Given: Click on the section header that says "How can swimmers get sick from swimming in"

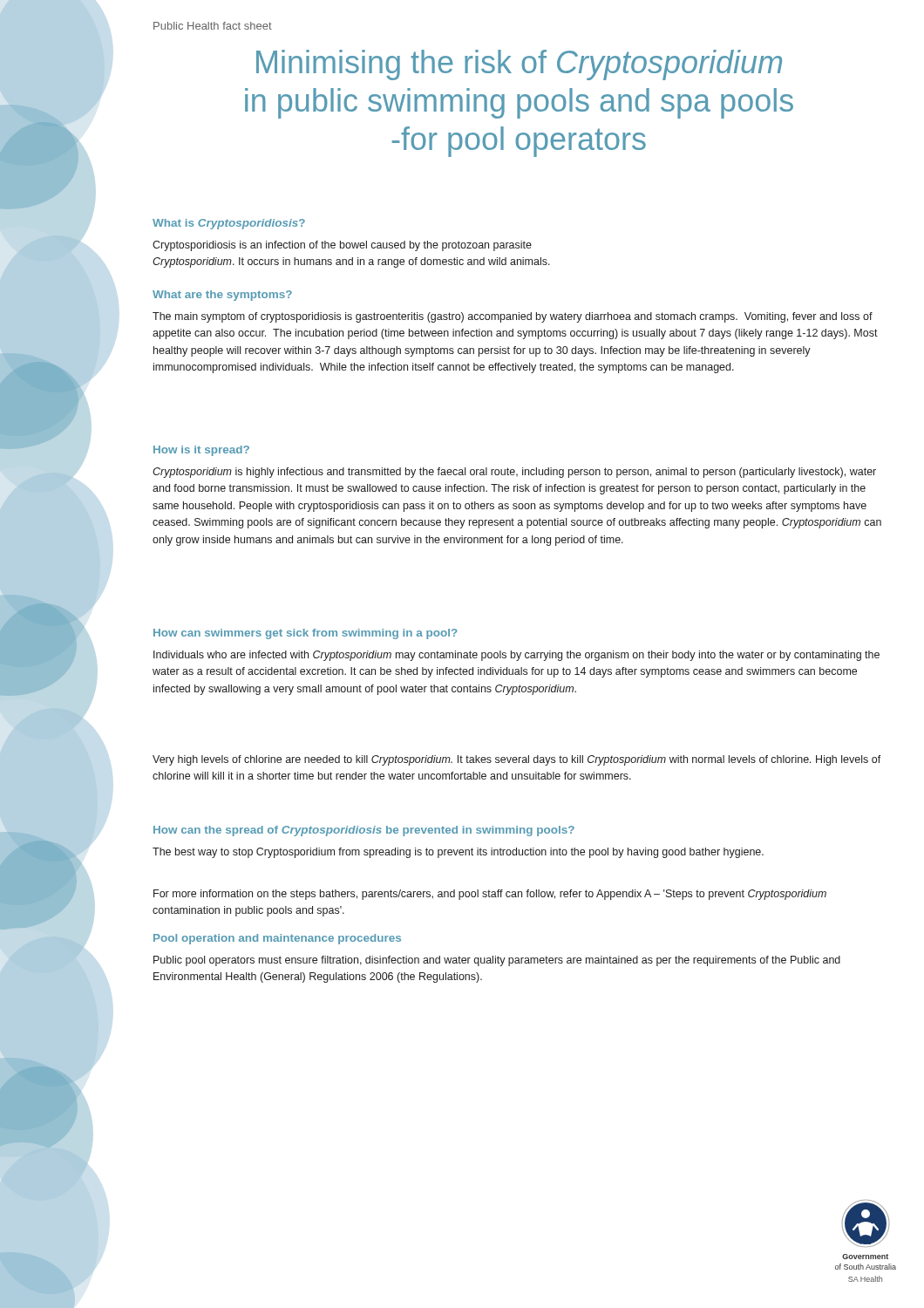Looking at the screenshot, I should point(305,633).
